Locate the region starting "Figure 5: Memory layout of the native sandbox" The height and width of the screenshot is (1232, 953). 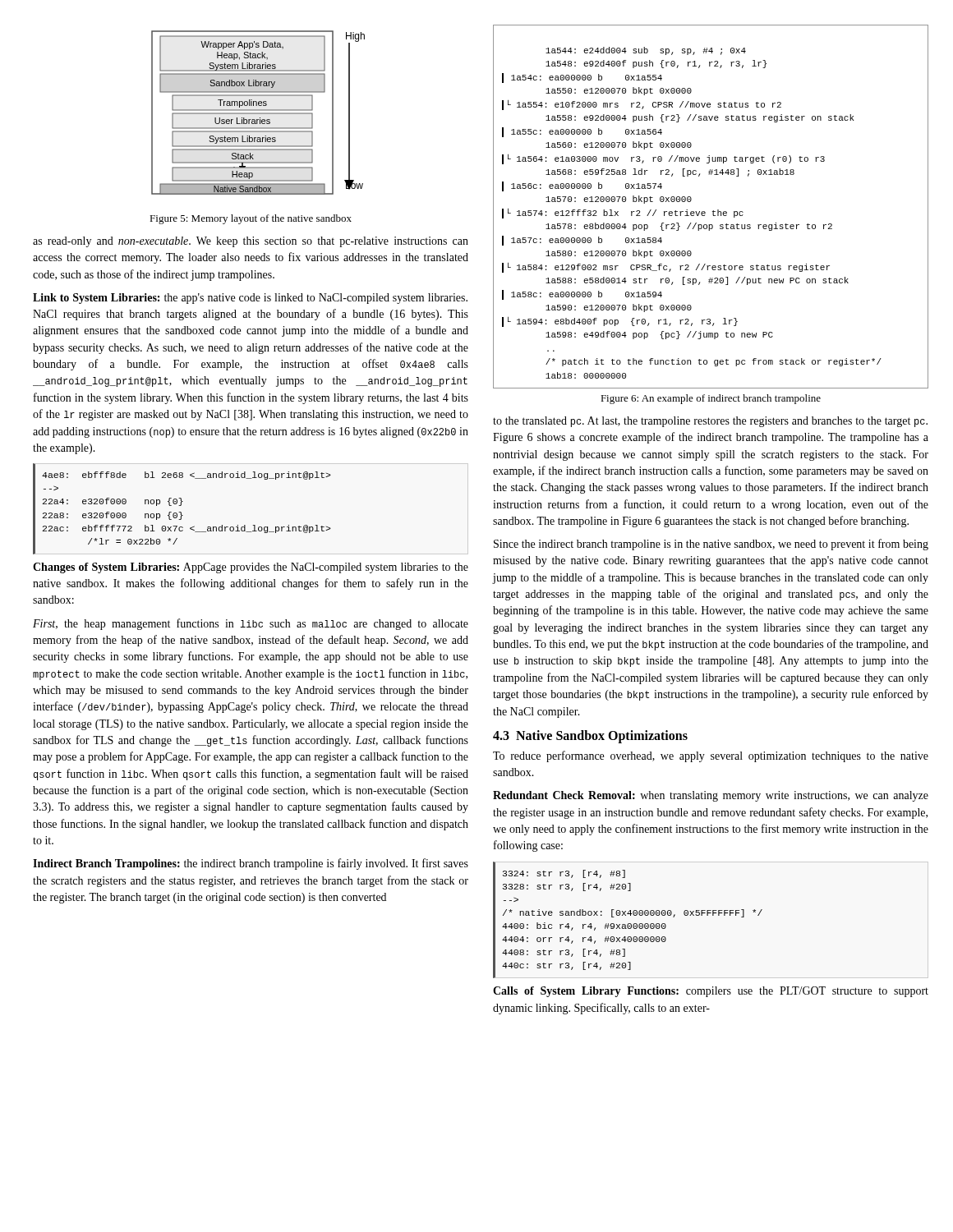[251, 218]
